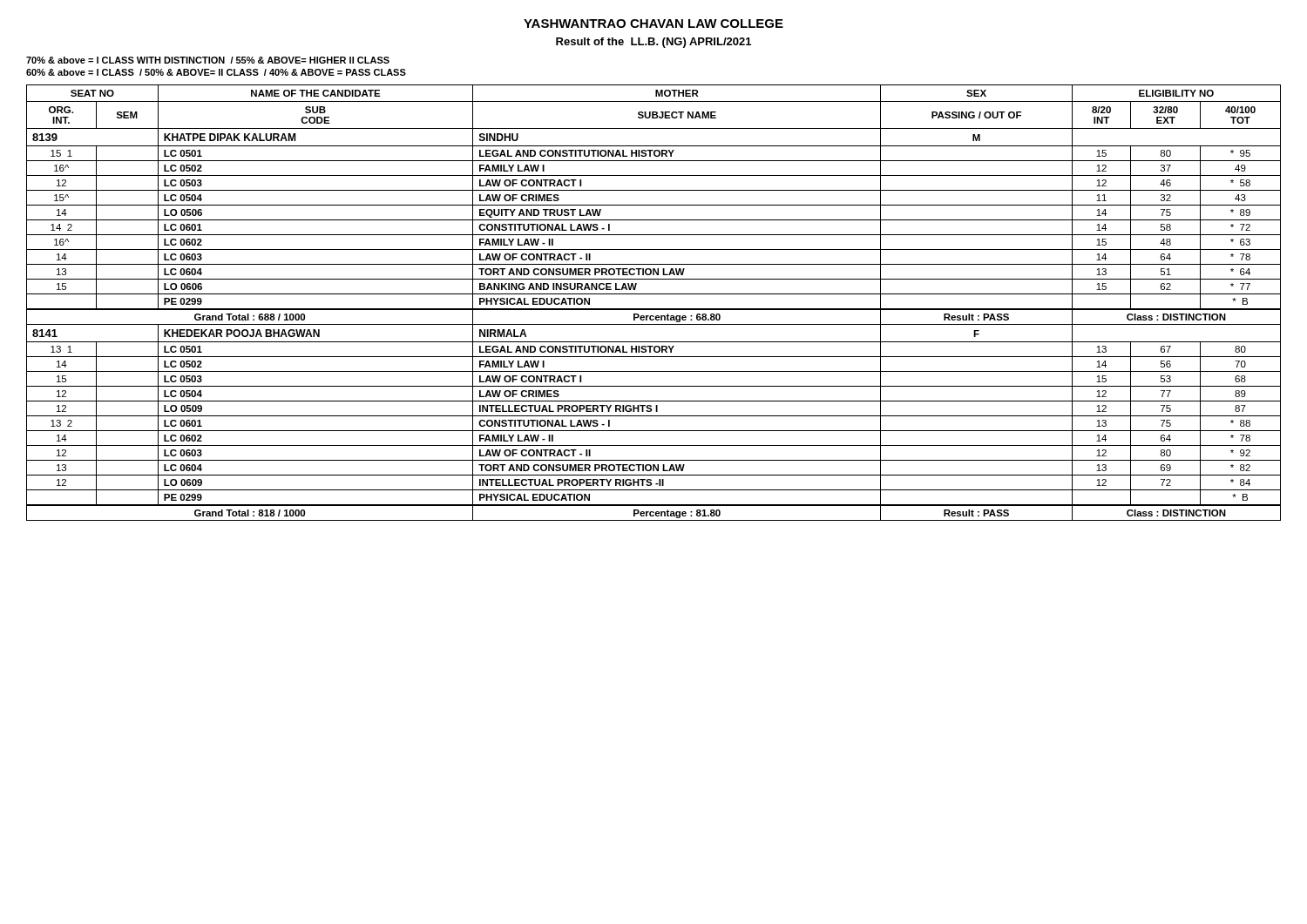1307x924 pixels.
Task: Select the text block that says "70% & above = I CLASS WITH DISTINCTION"
Action: (208, 60)
